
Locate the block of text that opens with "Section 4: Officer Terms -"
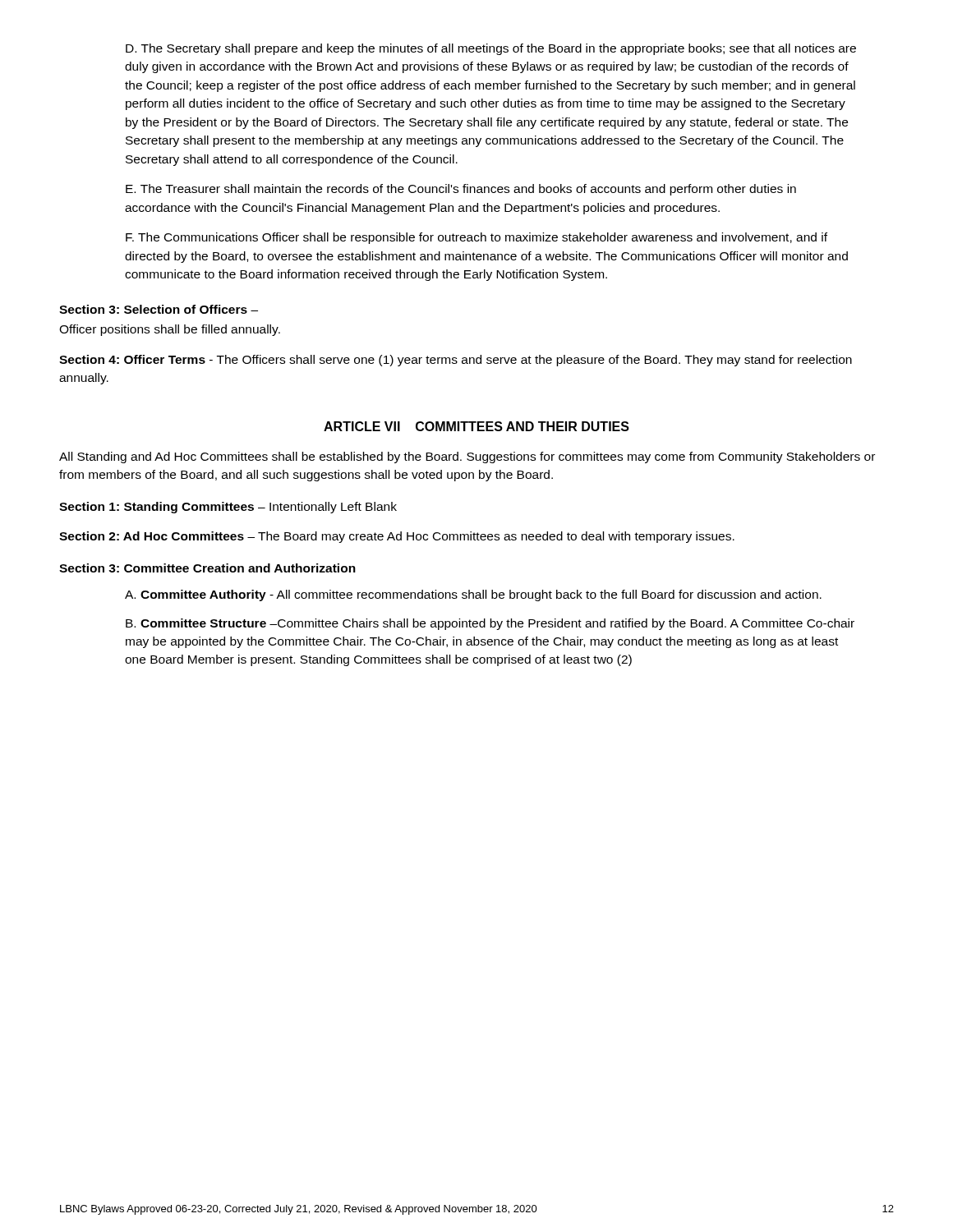pos(456,368)
